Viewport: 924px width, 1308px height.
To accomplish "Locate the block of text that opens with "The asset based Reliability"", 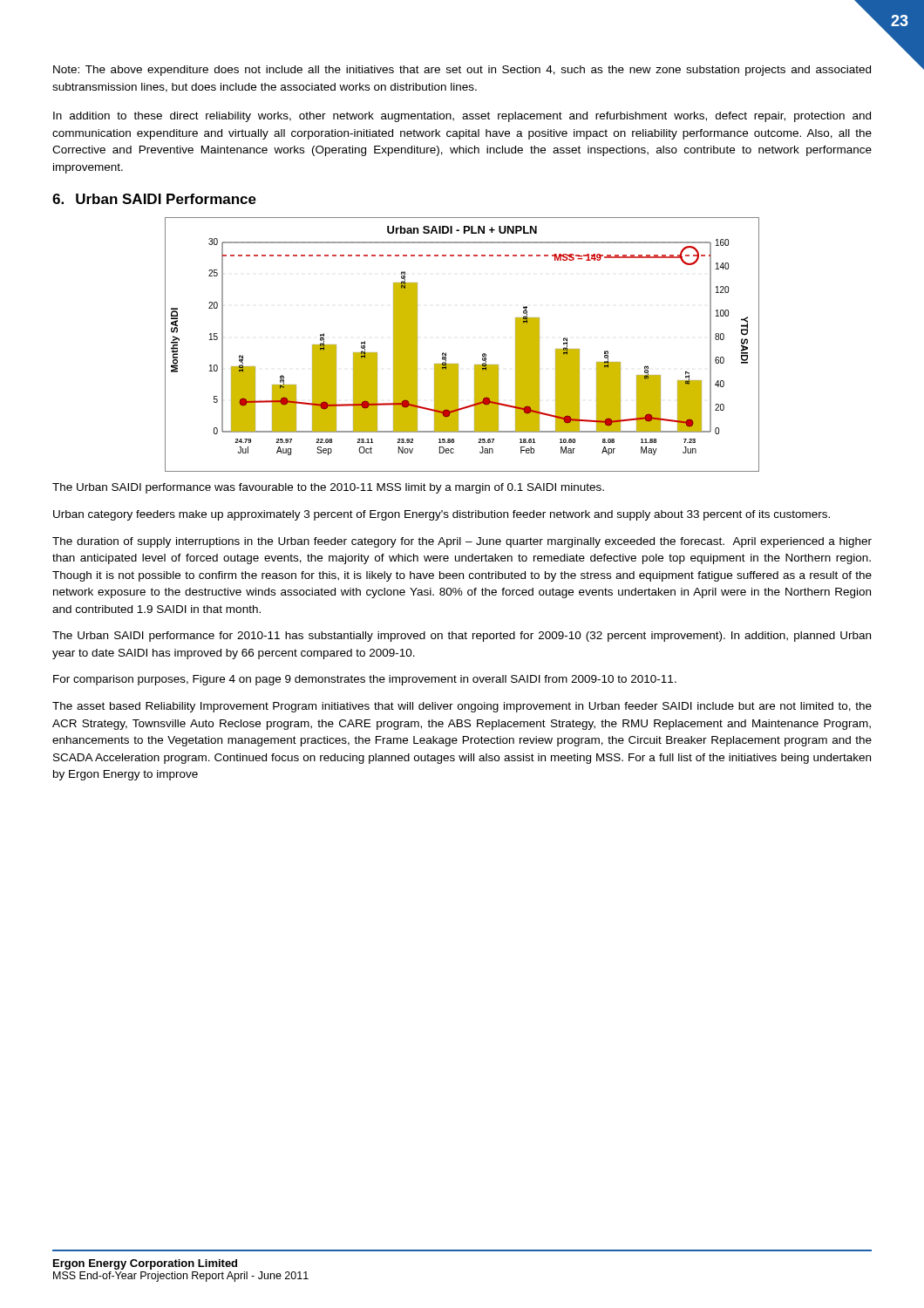I will click(x=462, y=740).
